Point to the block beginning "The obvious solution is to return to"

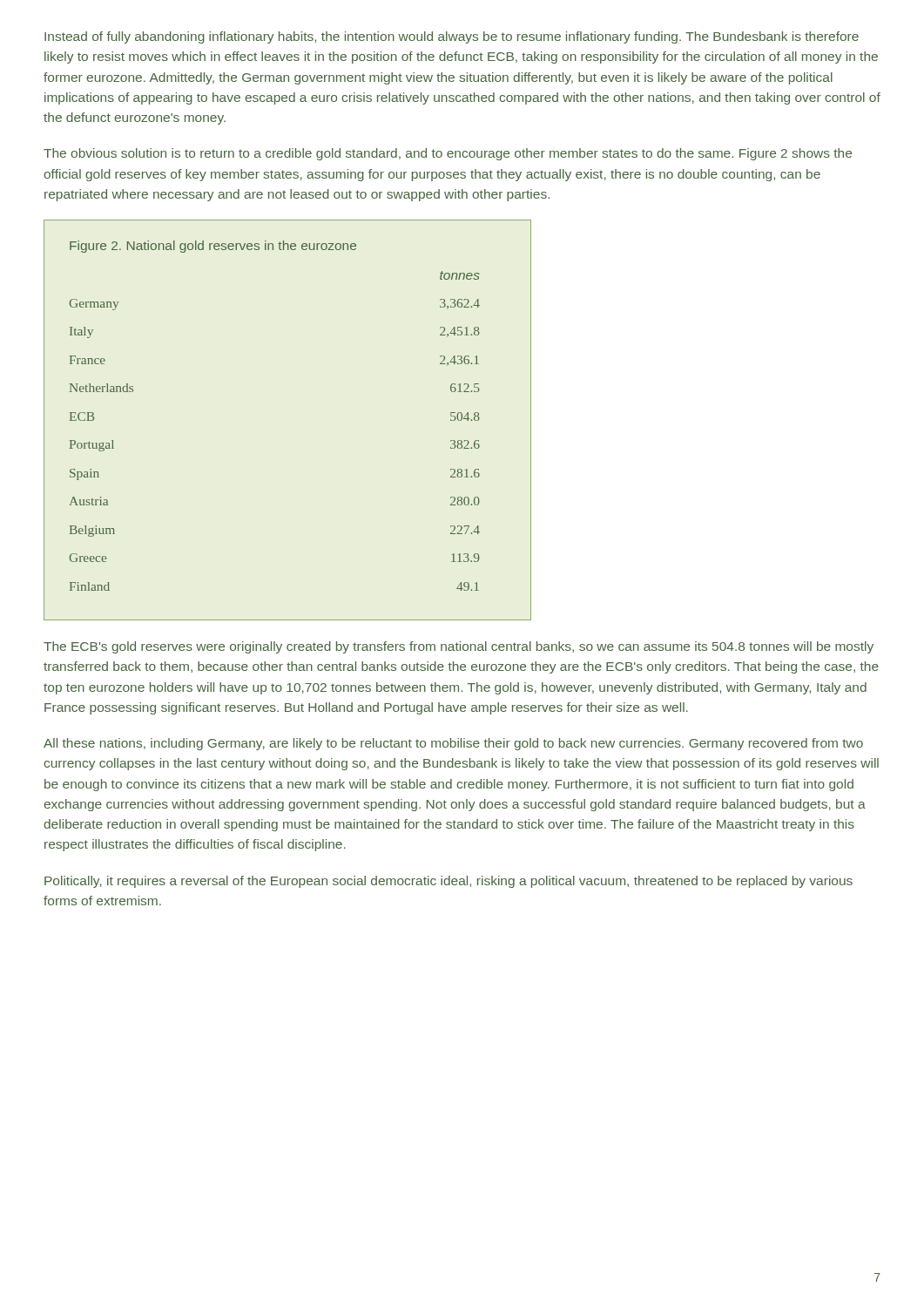[448, 173]
